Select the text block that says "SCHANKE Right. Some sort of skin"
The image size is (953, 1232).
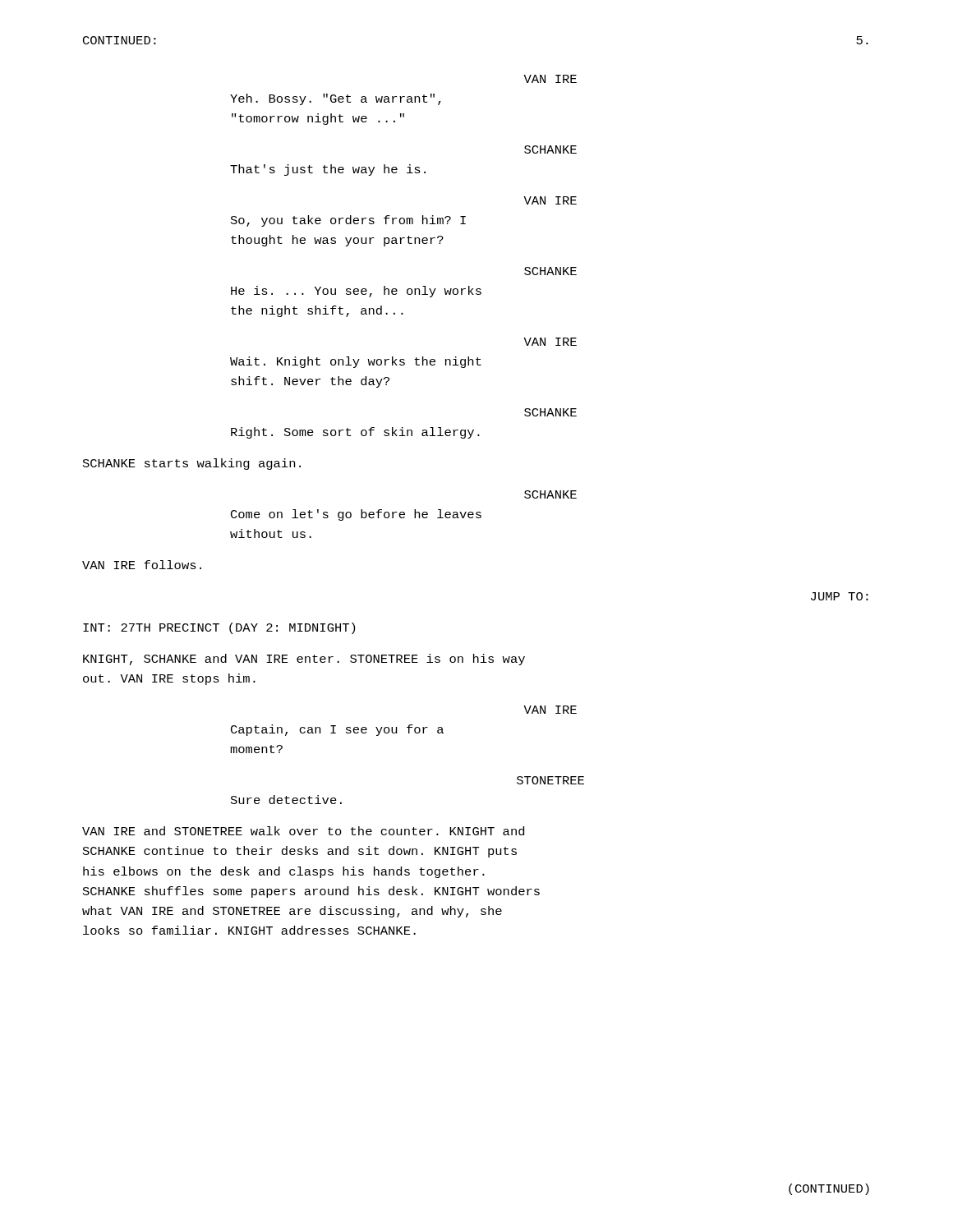pos(550,423)
